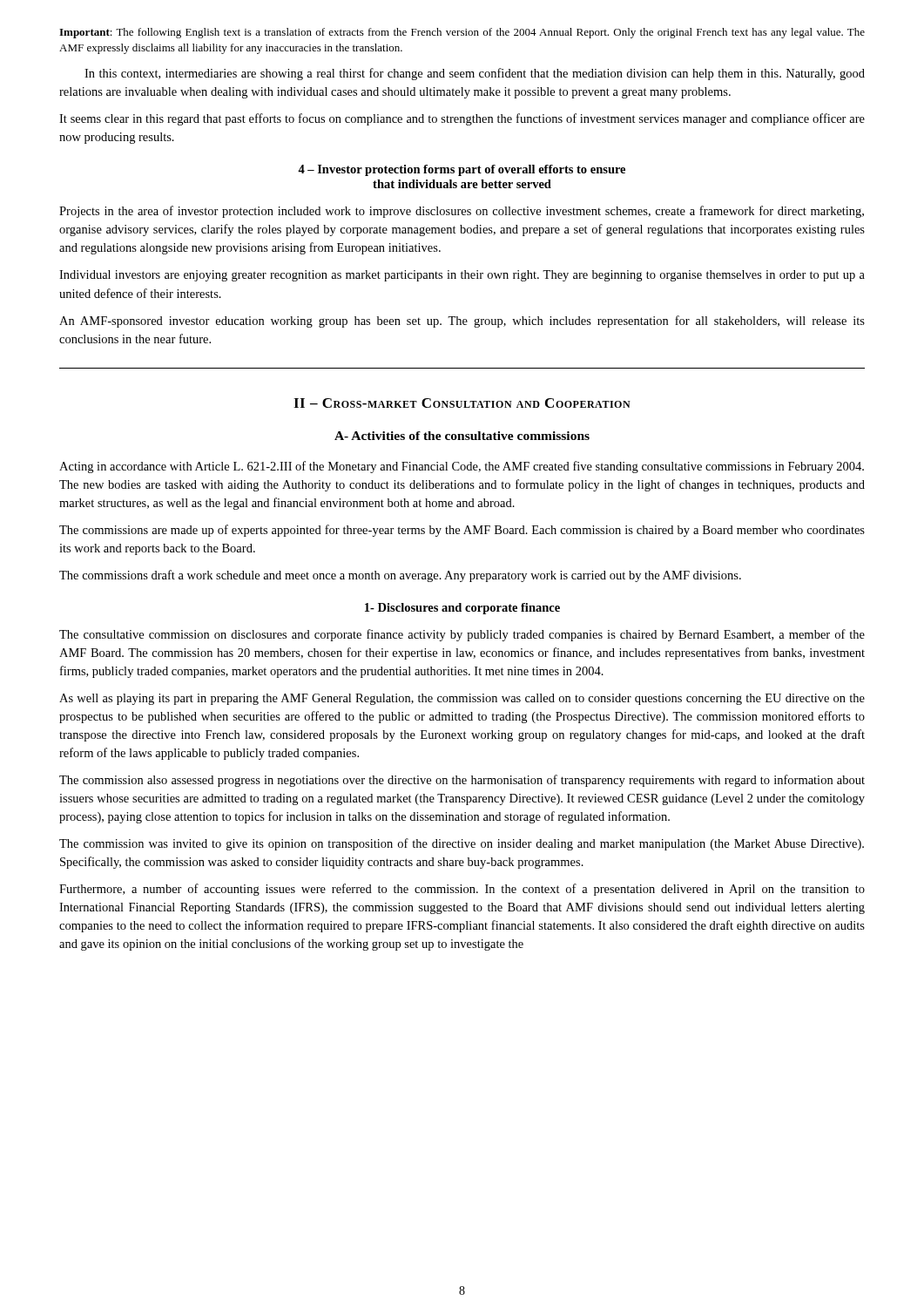Locate the text block that reads "As well as playing its"
The image size is (924, 1307).
pos(462,726)
